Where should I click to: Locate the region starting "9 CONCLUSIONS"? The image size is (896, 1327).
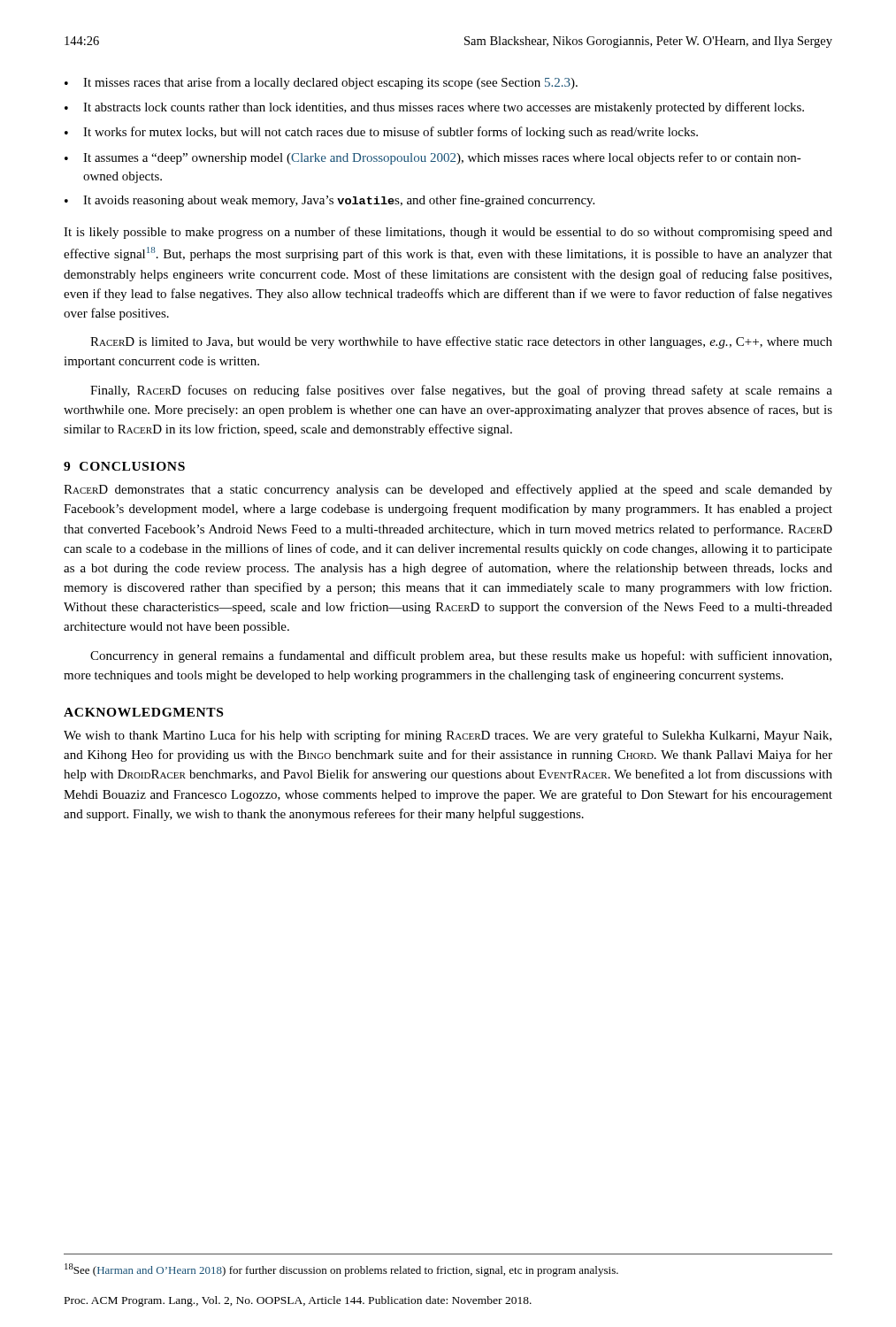[x=125, y=466]
